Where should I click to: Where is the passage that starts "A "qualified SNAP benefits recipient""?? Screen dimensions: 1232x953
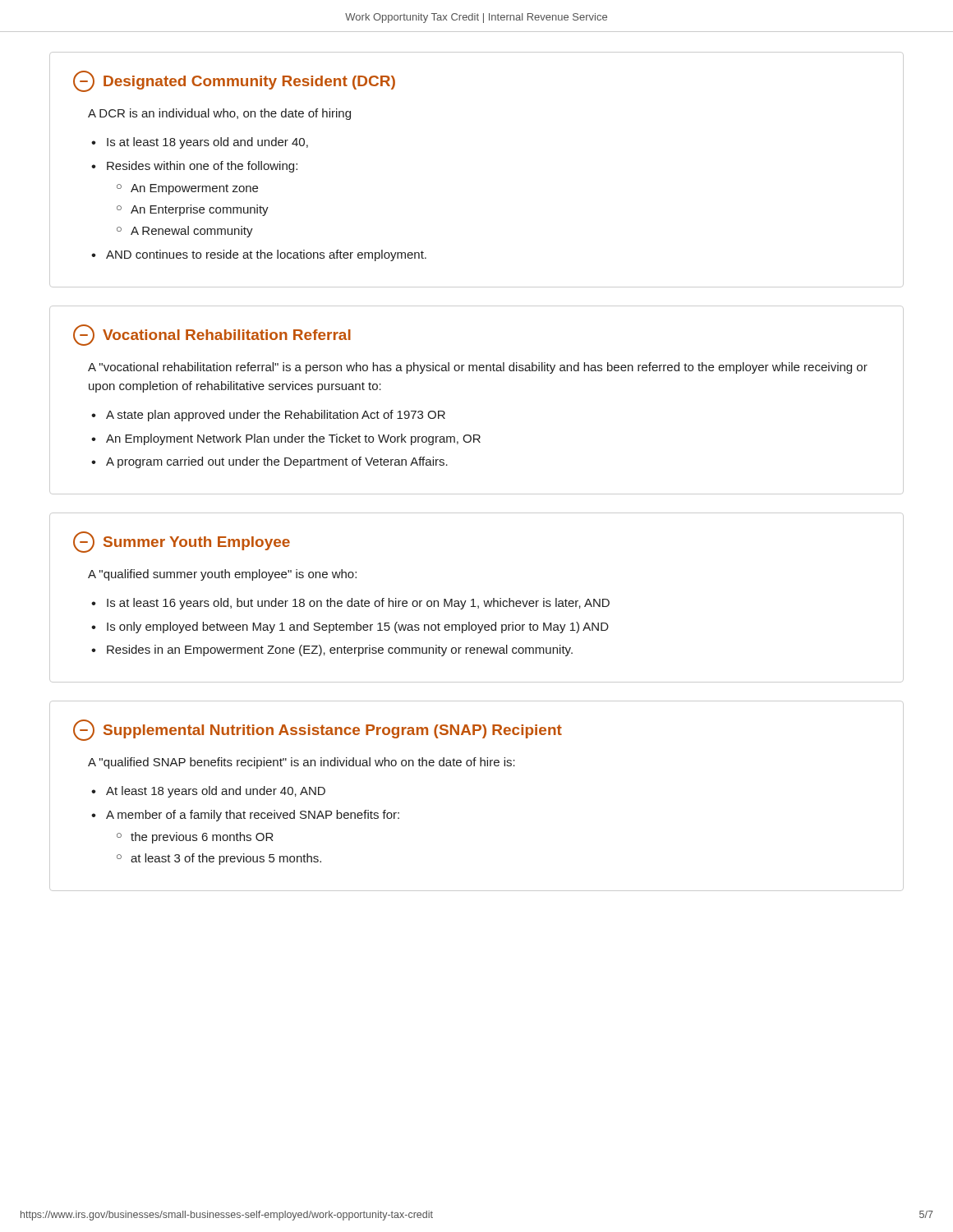click(302, 762)
